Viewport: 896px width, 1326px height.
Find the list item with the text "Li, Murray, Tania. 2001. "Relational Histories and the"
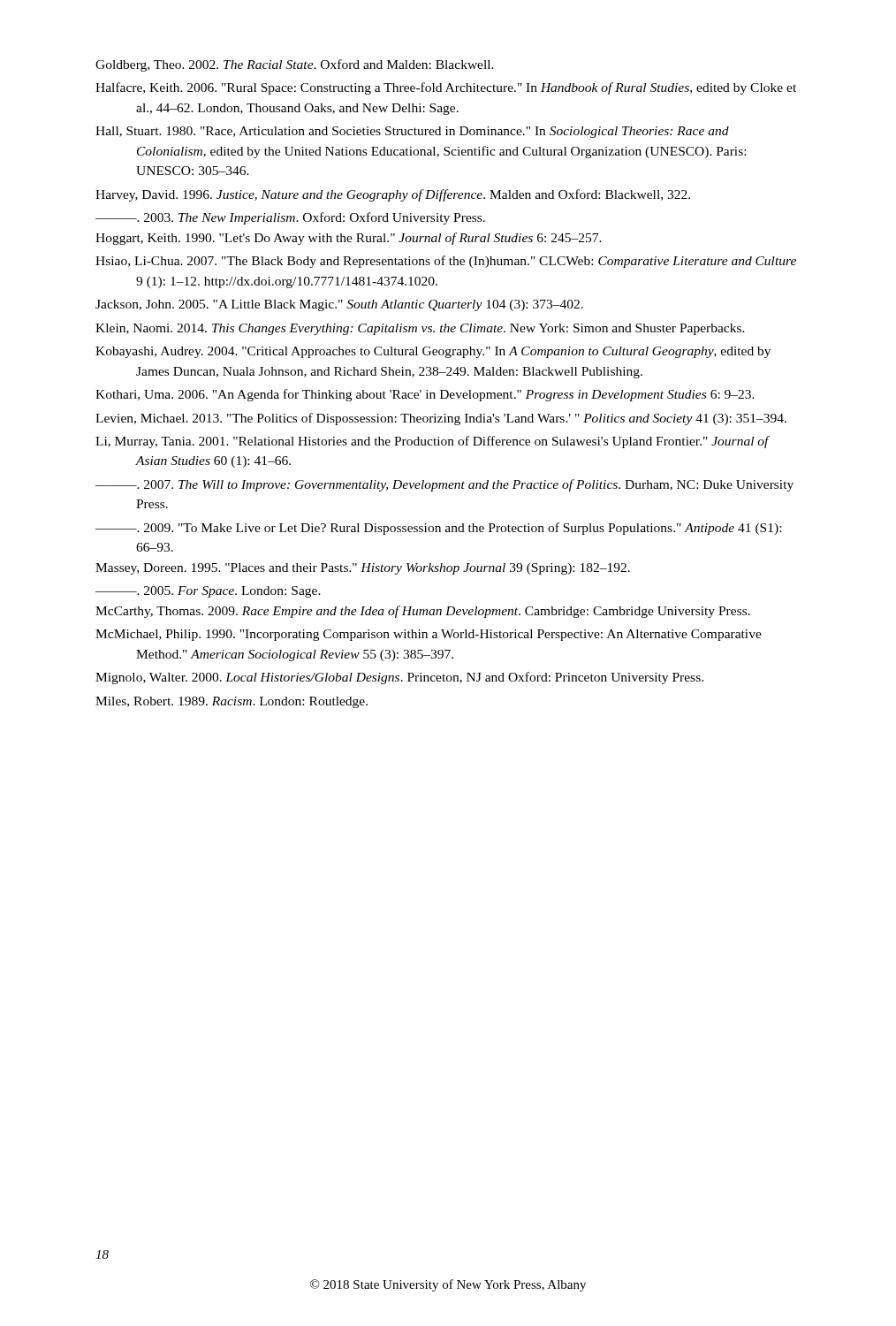(432, 451)
